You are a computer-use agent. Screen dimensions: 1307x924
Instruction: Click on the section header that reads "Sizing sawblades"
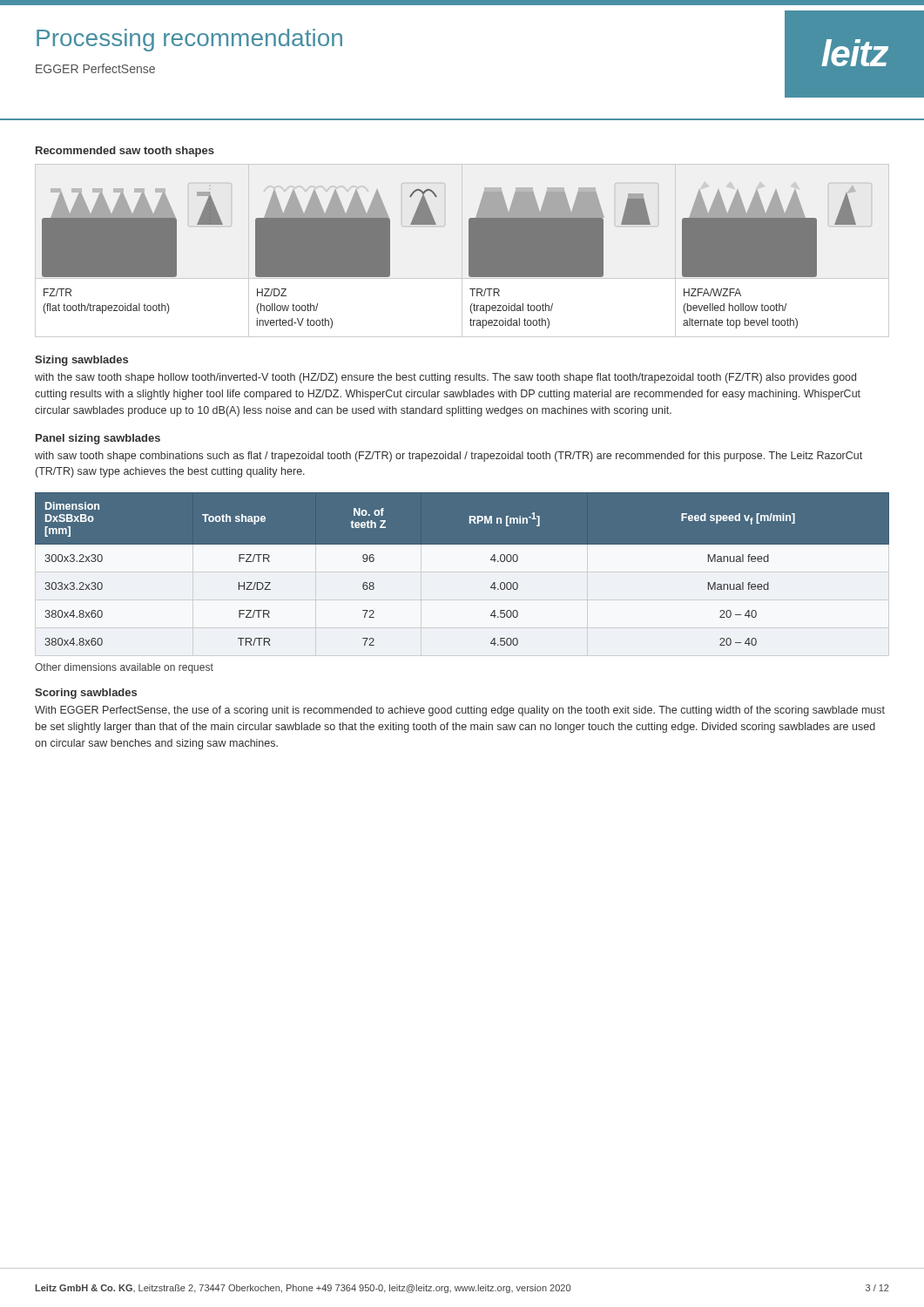tap(82, 360)
